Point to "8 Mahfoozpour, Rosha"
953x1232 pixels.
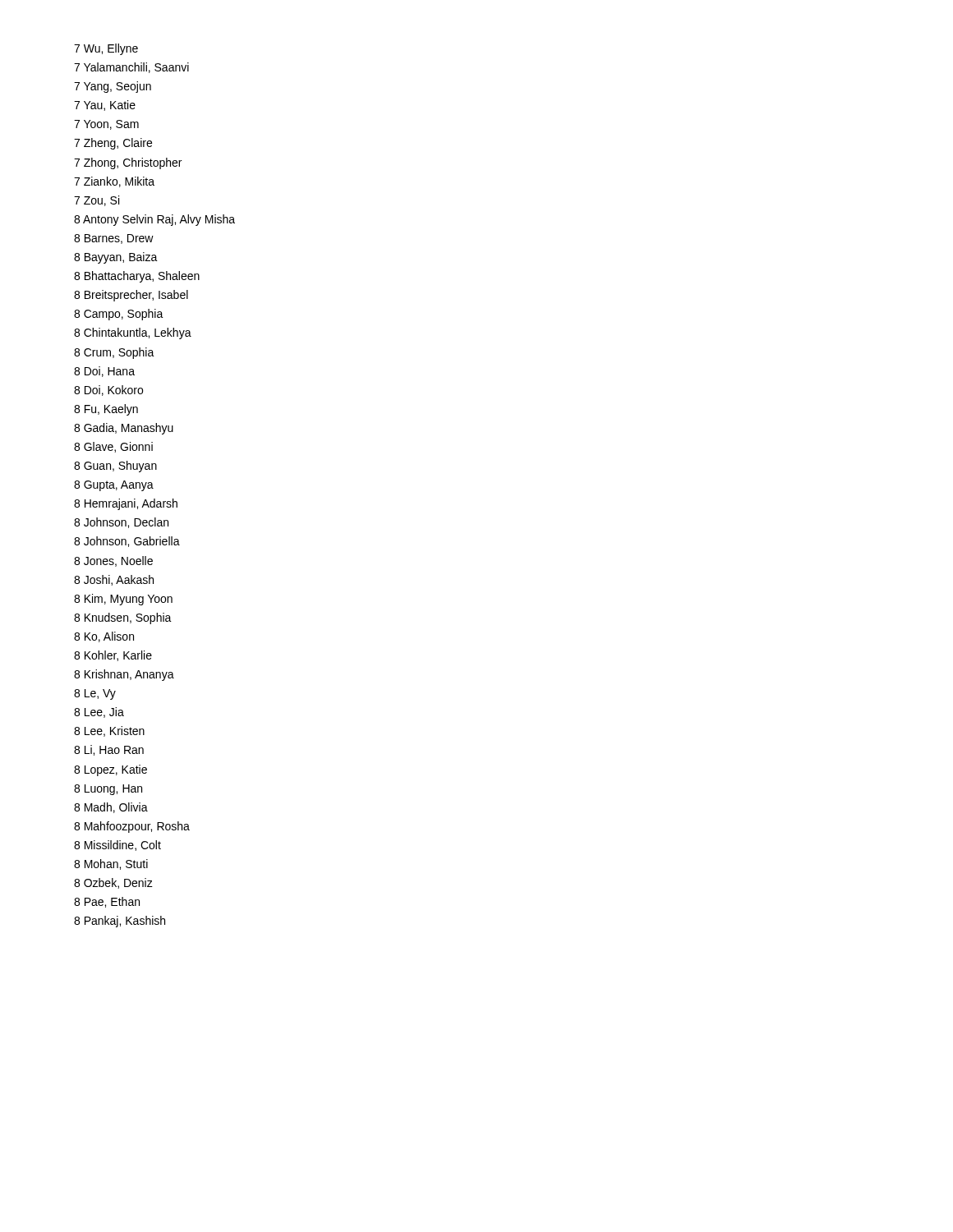(132, 826)
